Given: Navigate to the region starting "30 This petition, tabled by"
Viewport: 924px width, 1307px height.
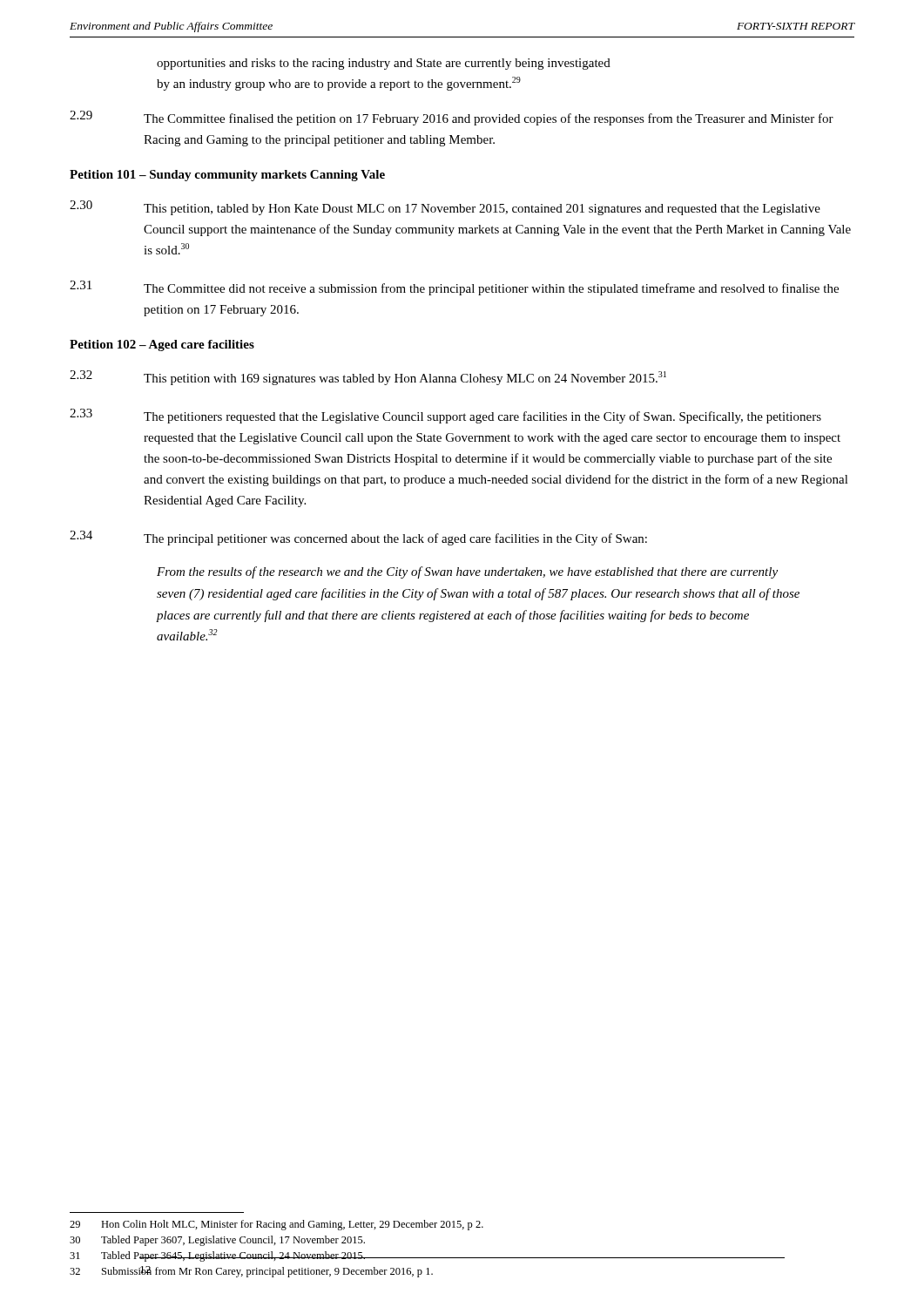Looking at the screenshot, I should (462, 229).
